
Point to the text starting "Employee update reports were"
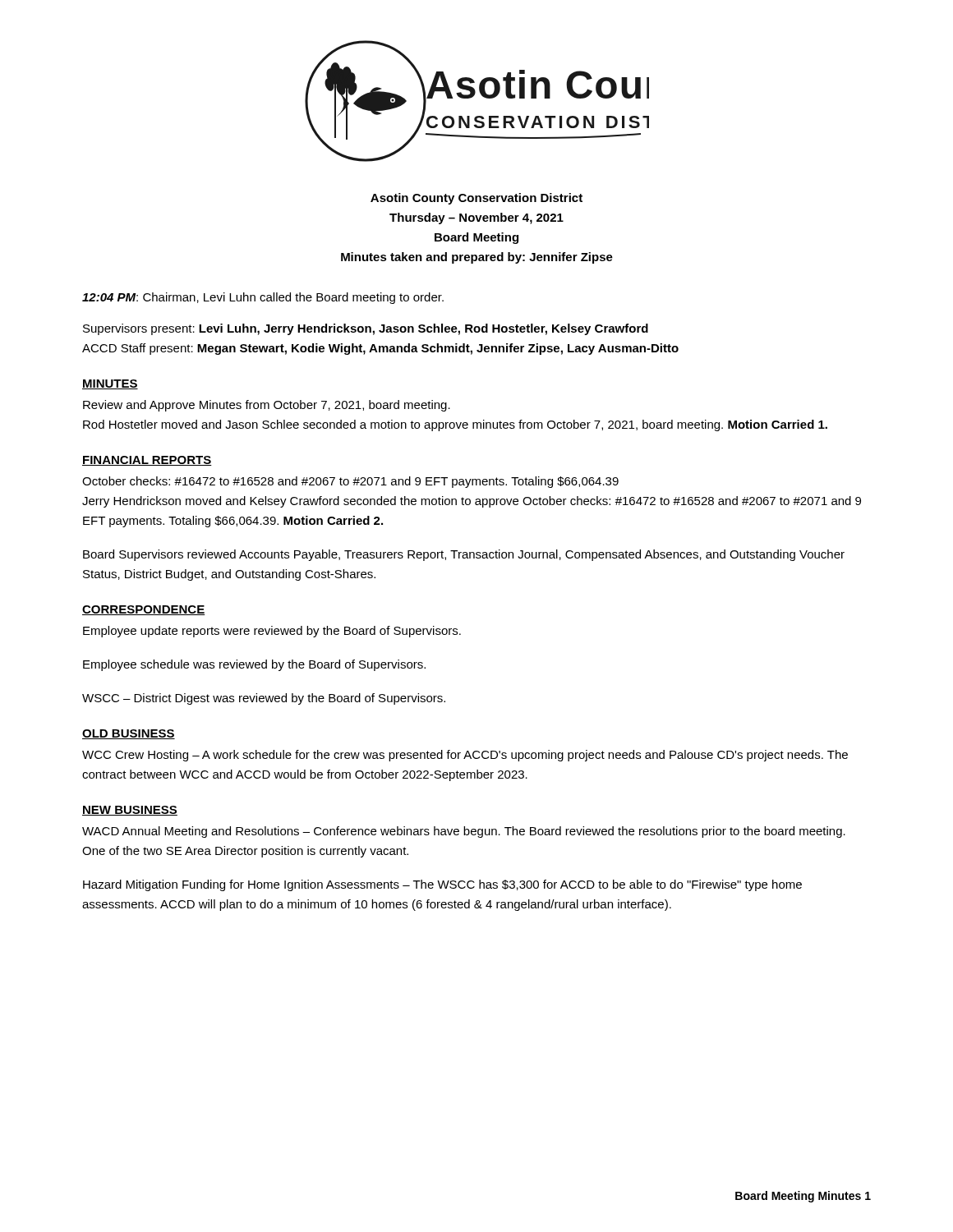click(x=272, y=630)
